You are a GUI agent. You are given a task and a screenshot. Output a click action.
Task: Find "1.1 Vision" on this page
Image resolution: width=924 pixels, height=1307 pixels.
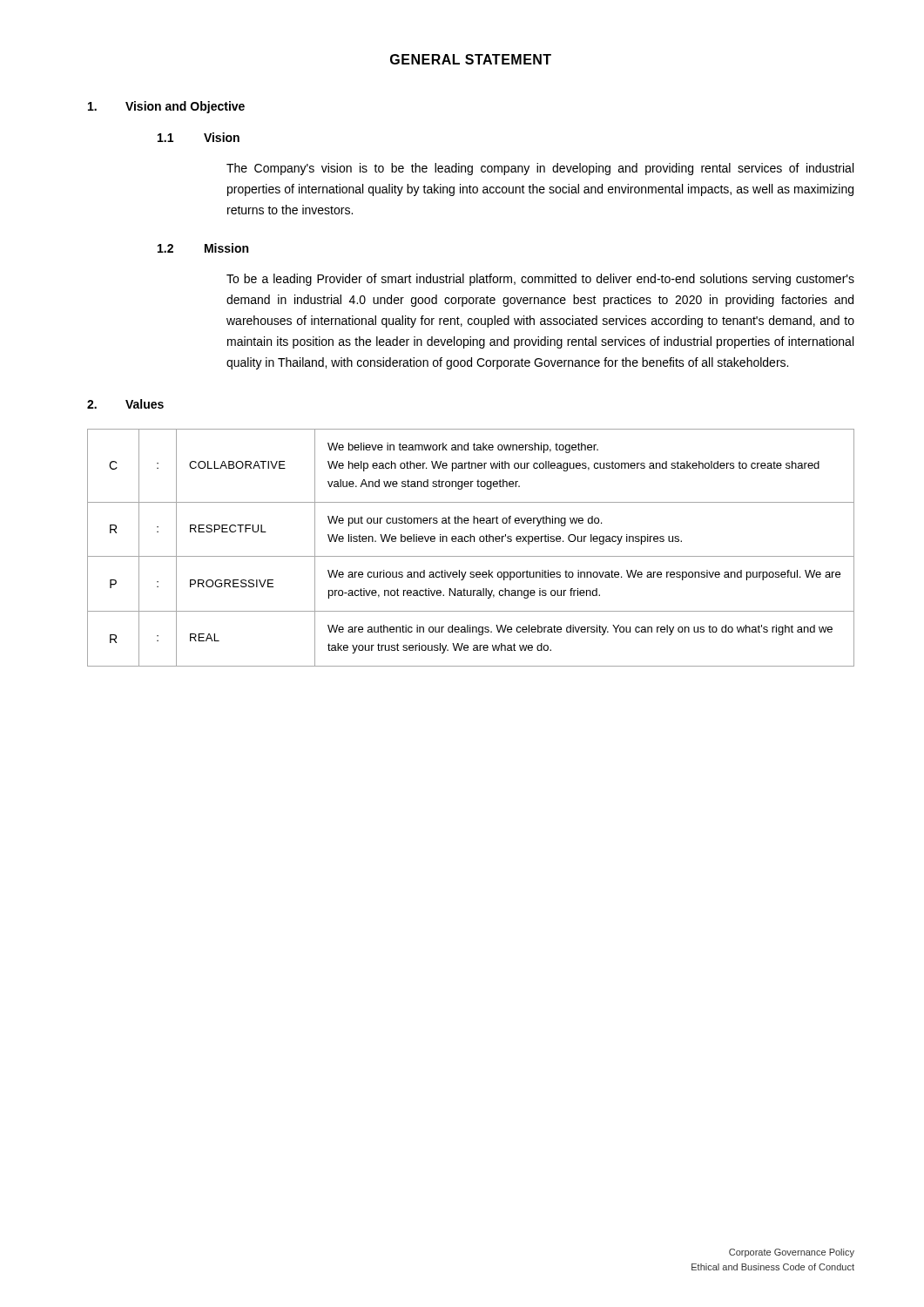tap(198, 138)
